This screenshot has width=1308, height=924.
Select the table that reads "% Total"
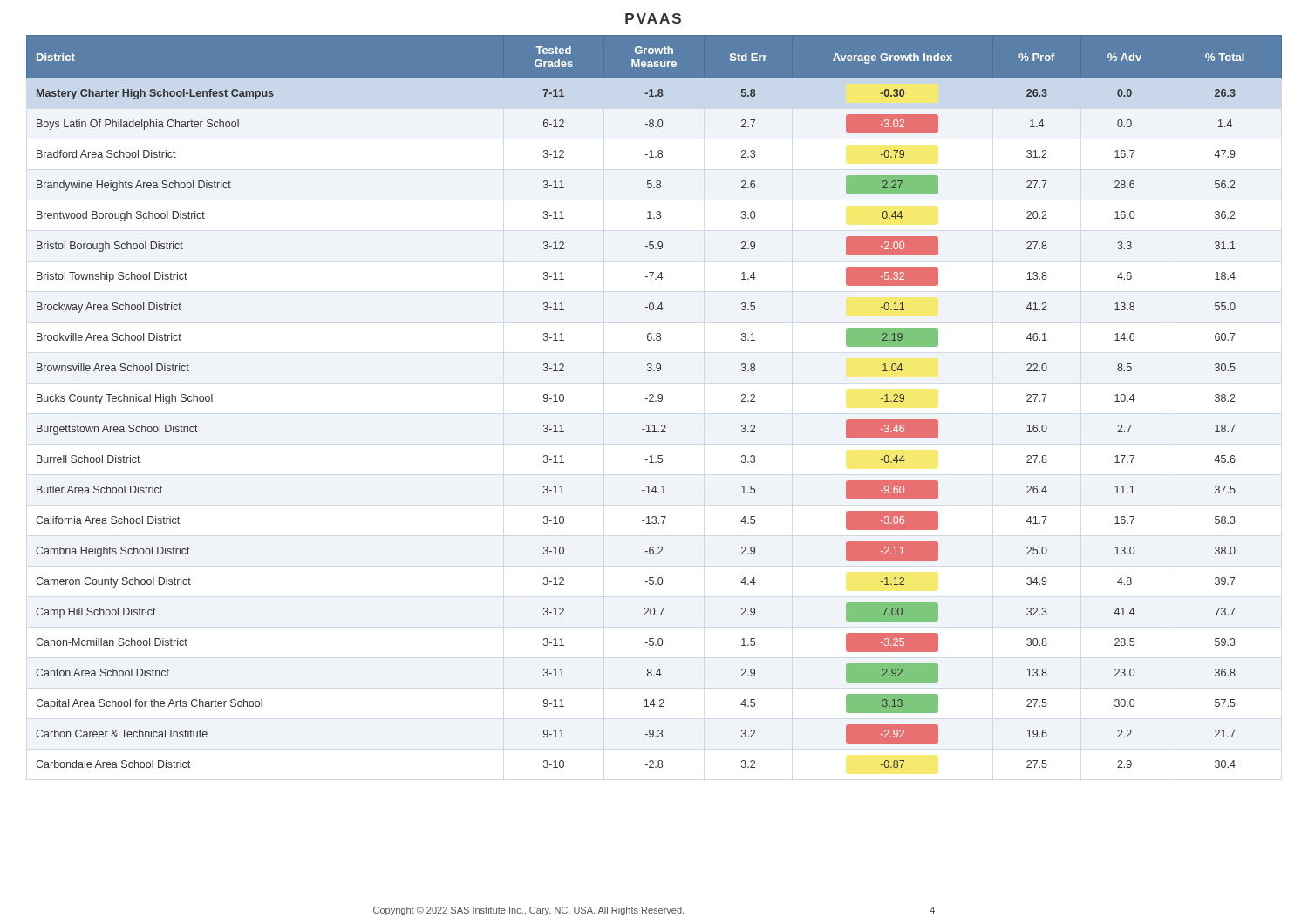pyautogui.click(x=654, y=407)
